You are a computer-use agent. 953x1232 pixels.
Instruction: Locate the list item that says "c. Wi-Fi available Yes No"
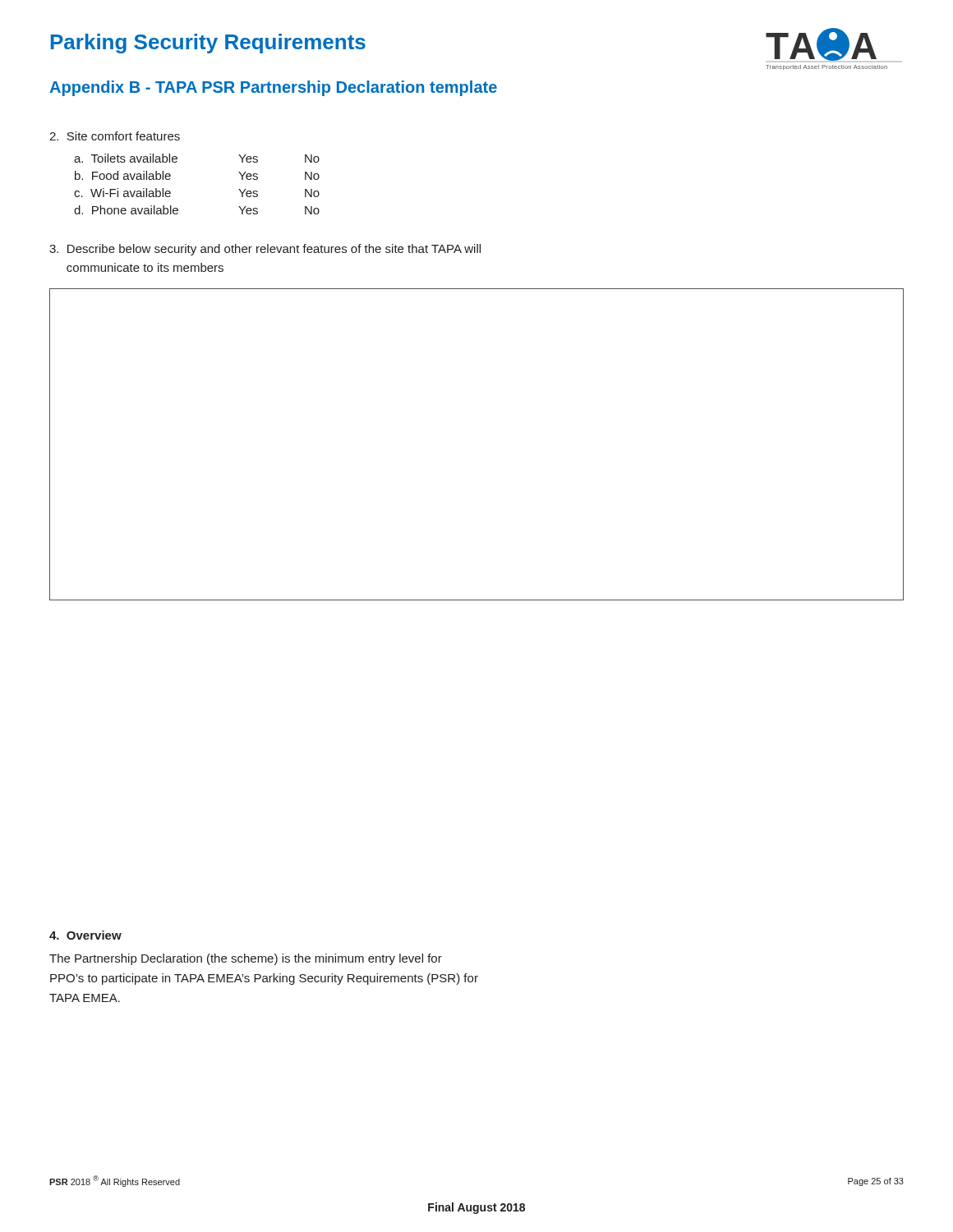click(117, 193)
